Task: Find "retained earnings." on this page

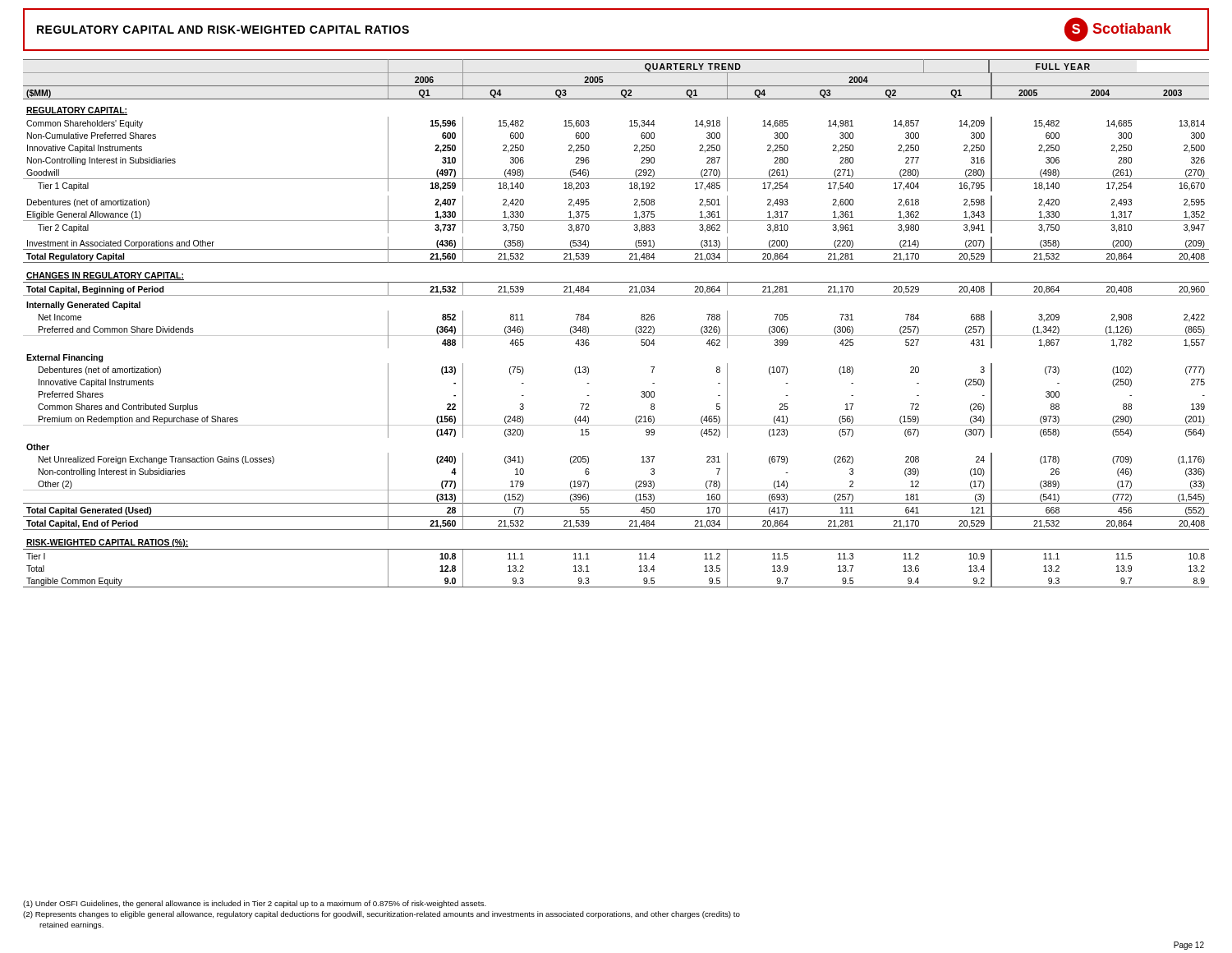Action: (72, 925)
